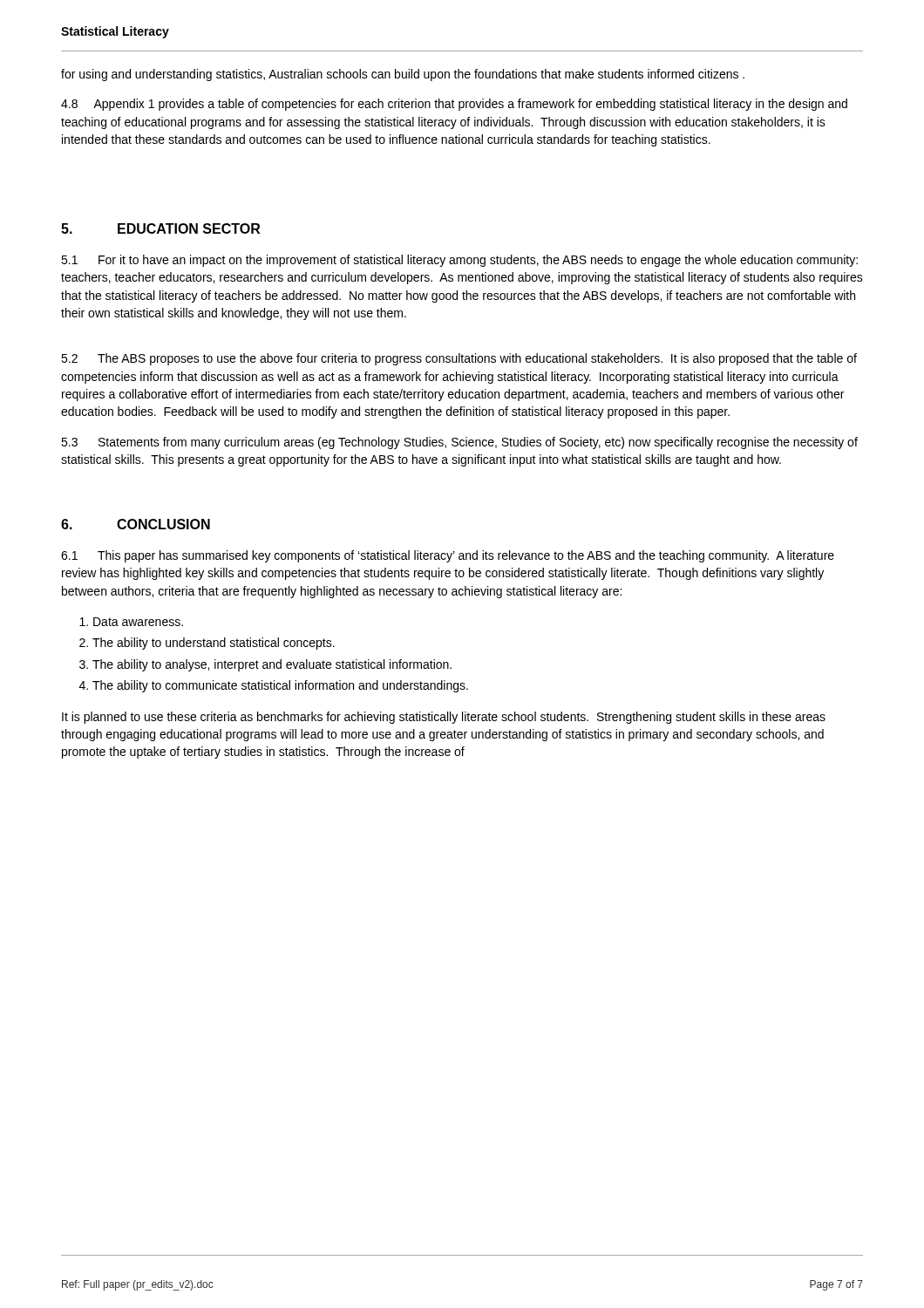924x1308 pixels.
Task: Point to the text block starting "6. CONCLUSION"
Action: coord(136,525)
